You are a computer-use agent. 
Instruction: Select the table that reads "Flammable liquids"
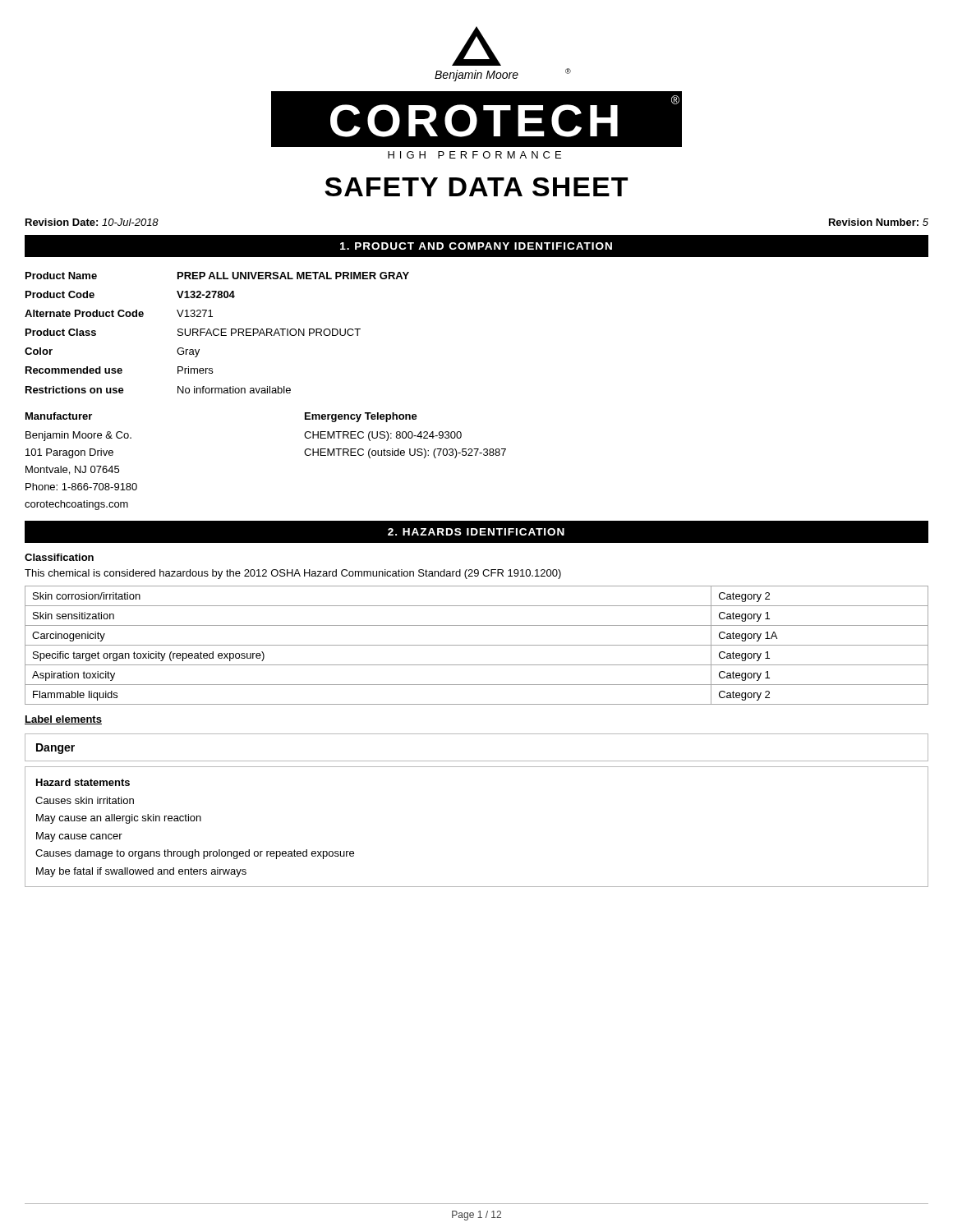point(476,646)
